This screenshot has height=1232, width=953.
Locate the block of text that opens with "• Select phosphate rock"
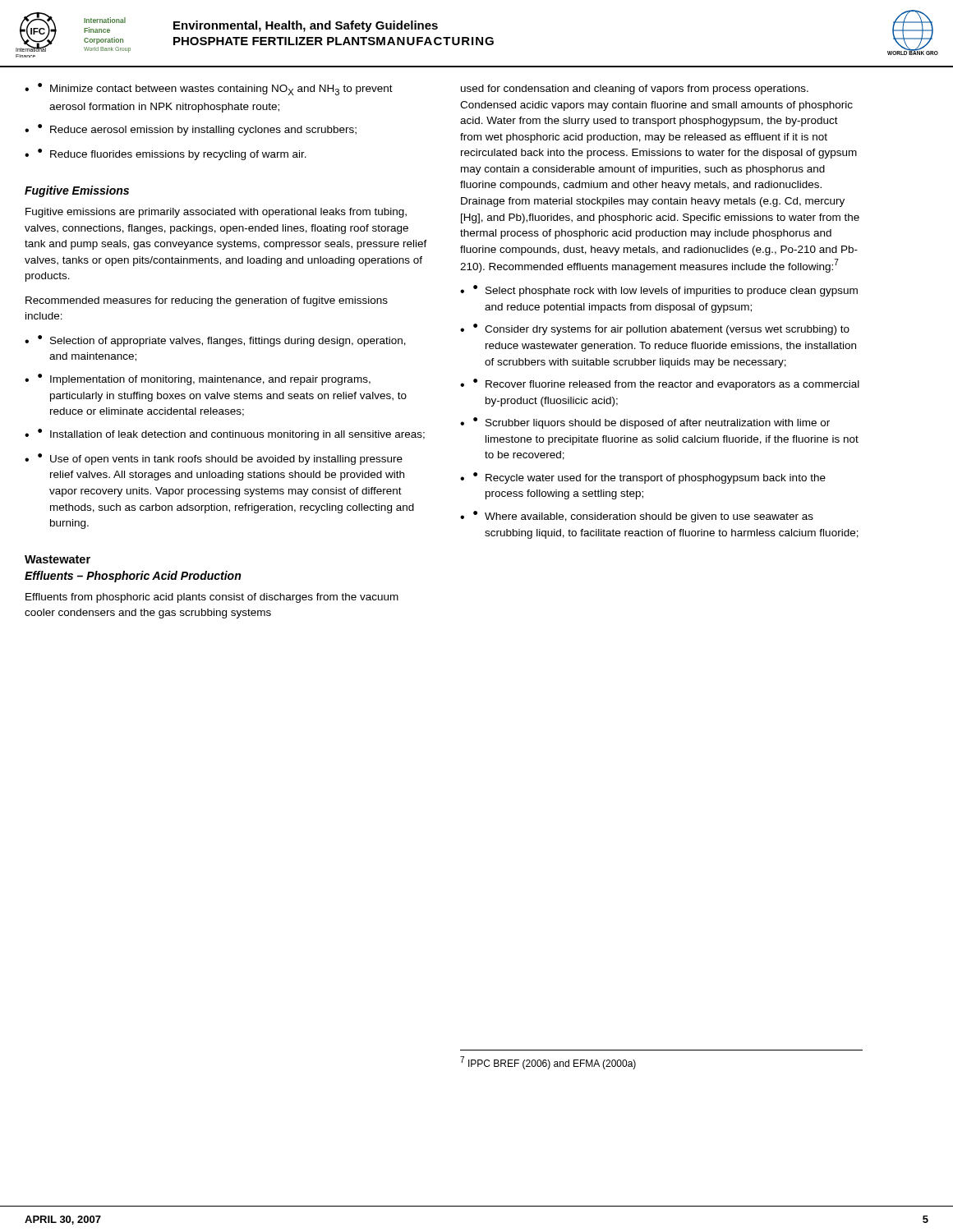[668, 299]
